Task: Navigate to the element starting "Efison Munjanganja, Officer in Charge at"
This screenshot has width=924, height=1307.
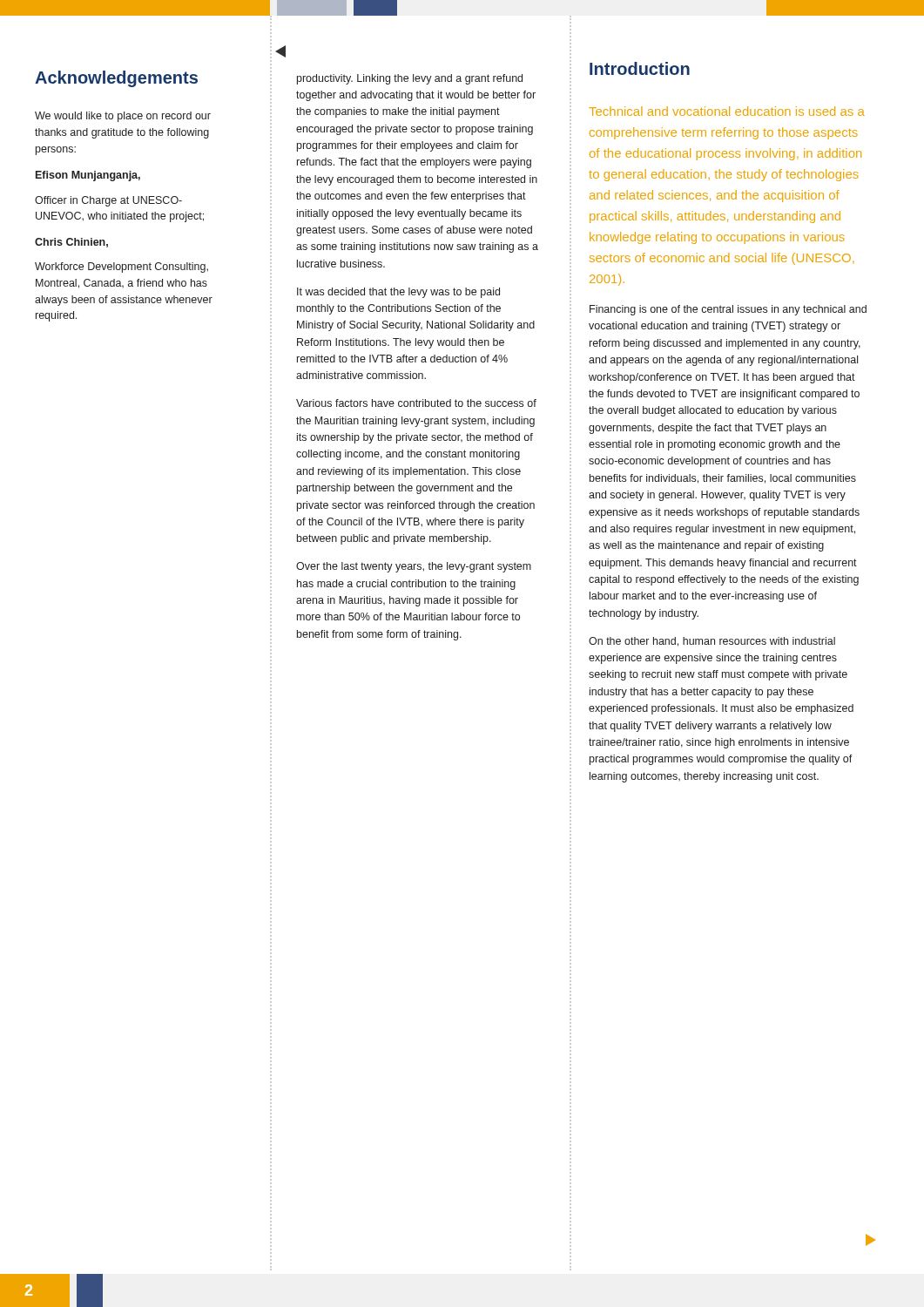Action: [131, 197]
